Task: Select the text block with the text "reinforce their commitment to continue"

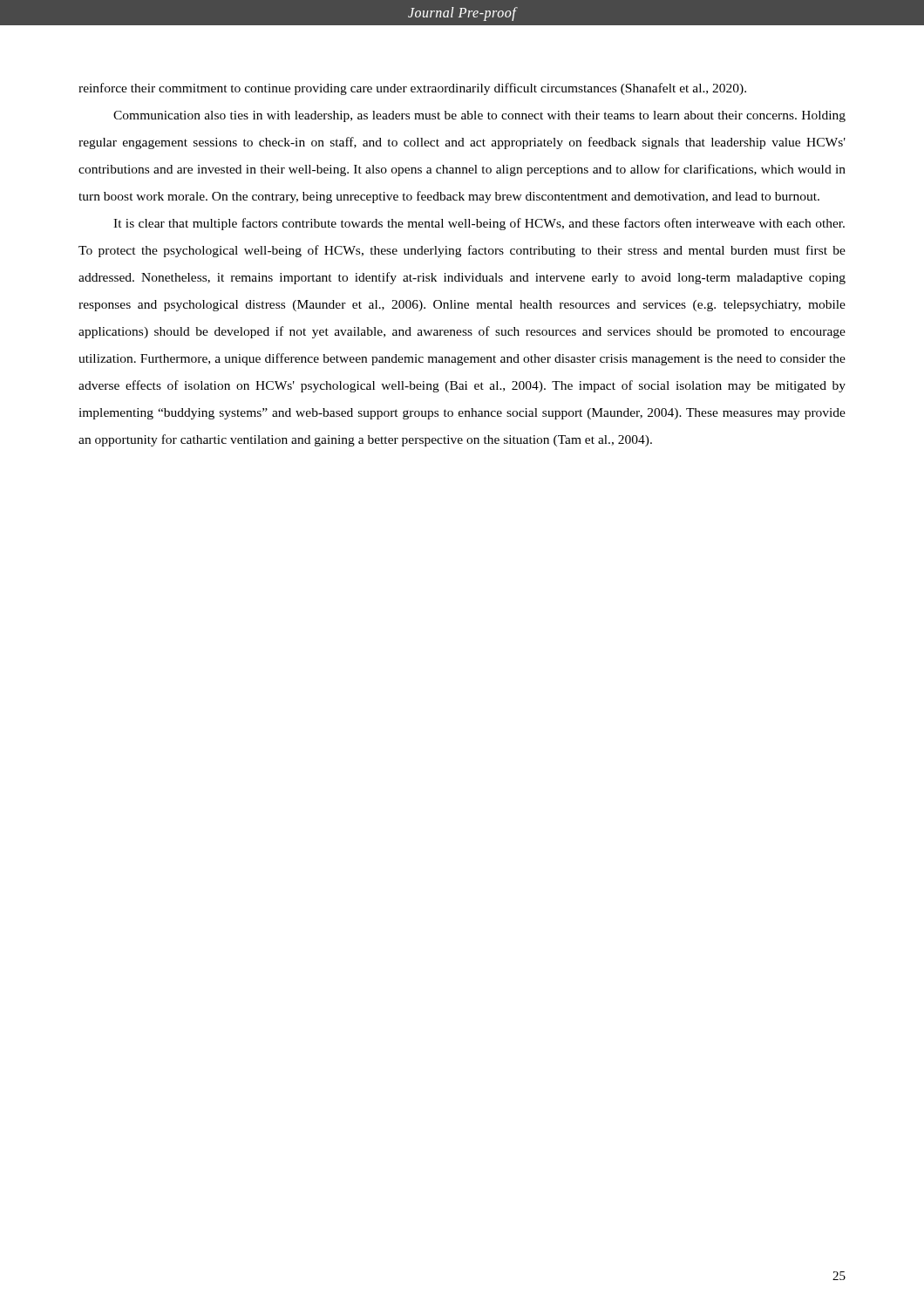Action: click(462, 88)
